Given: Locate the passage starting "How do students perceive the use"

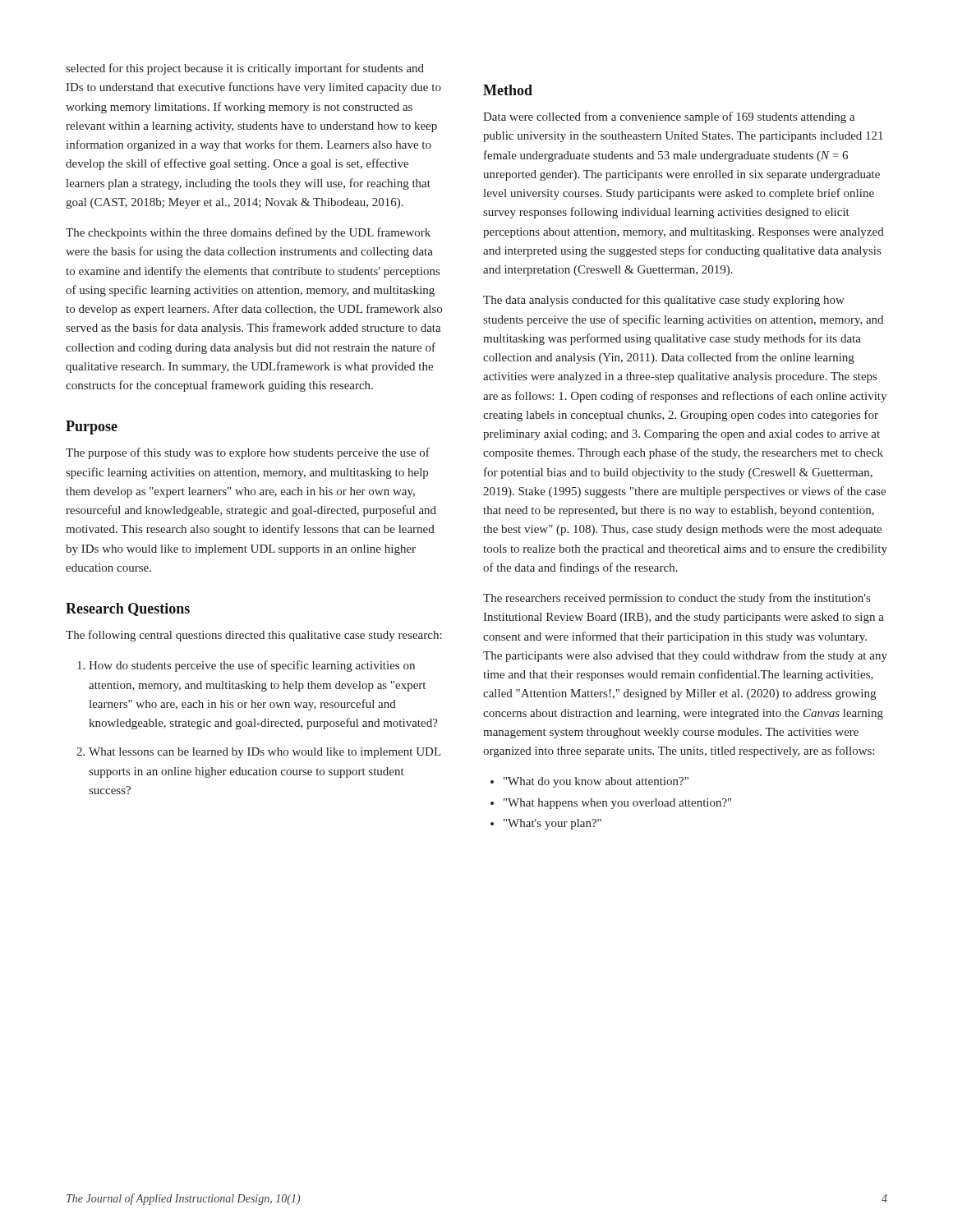Looking at the screenshot, I should point(263,694).
